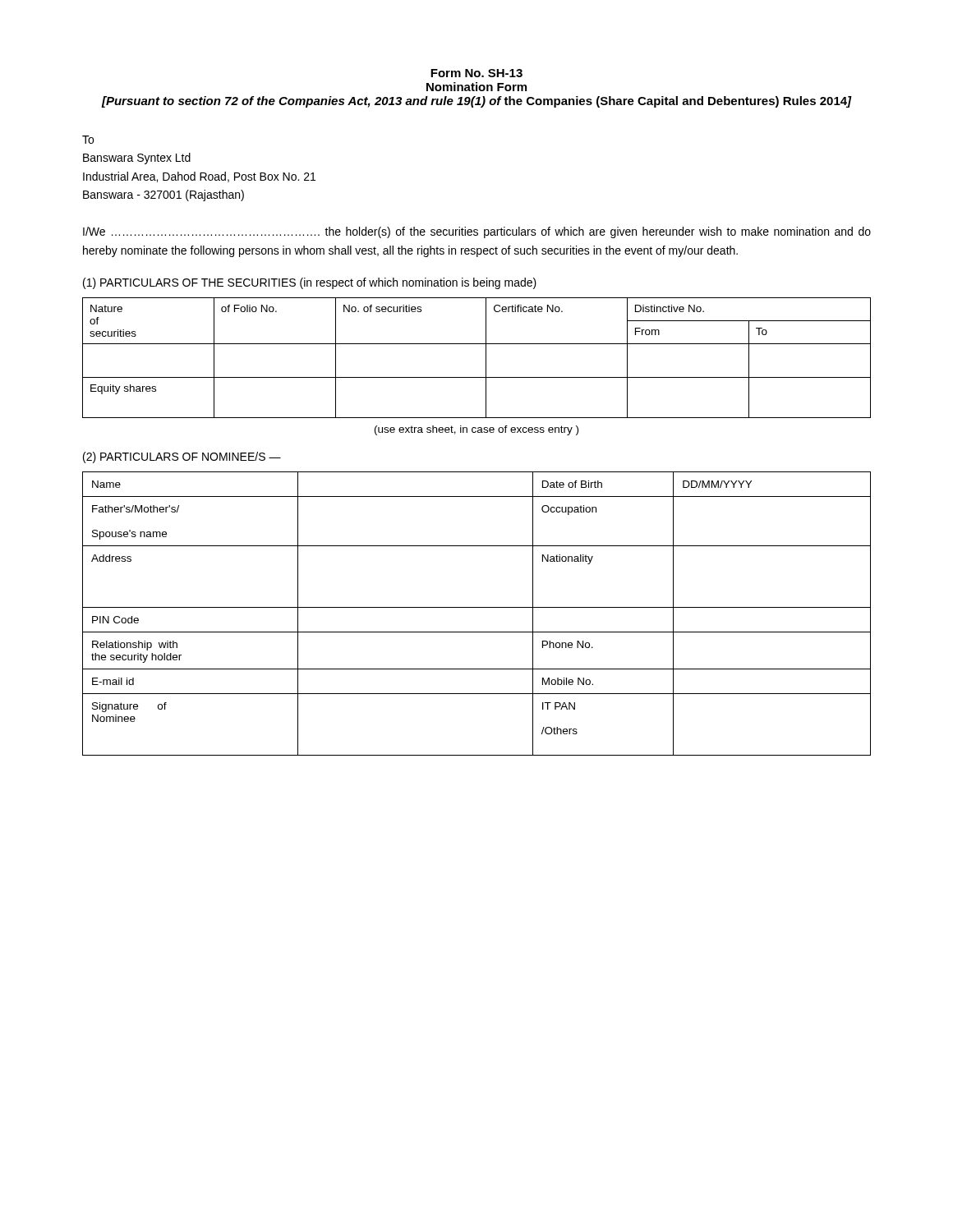
Task: Point to the text block starting "(use extra sheet, in case"
Action: tap(476, 429)
